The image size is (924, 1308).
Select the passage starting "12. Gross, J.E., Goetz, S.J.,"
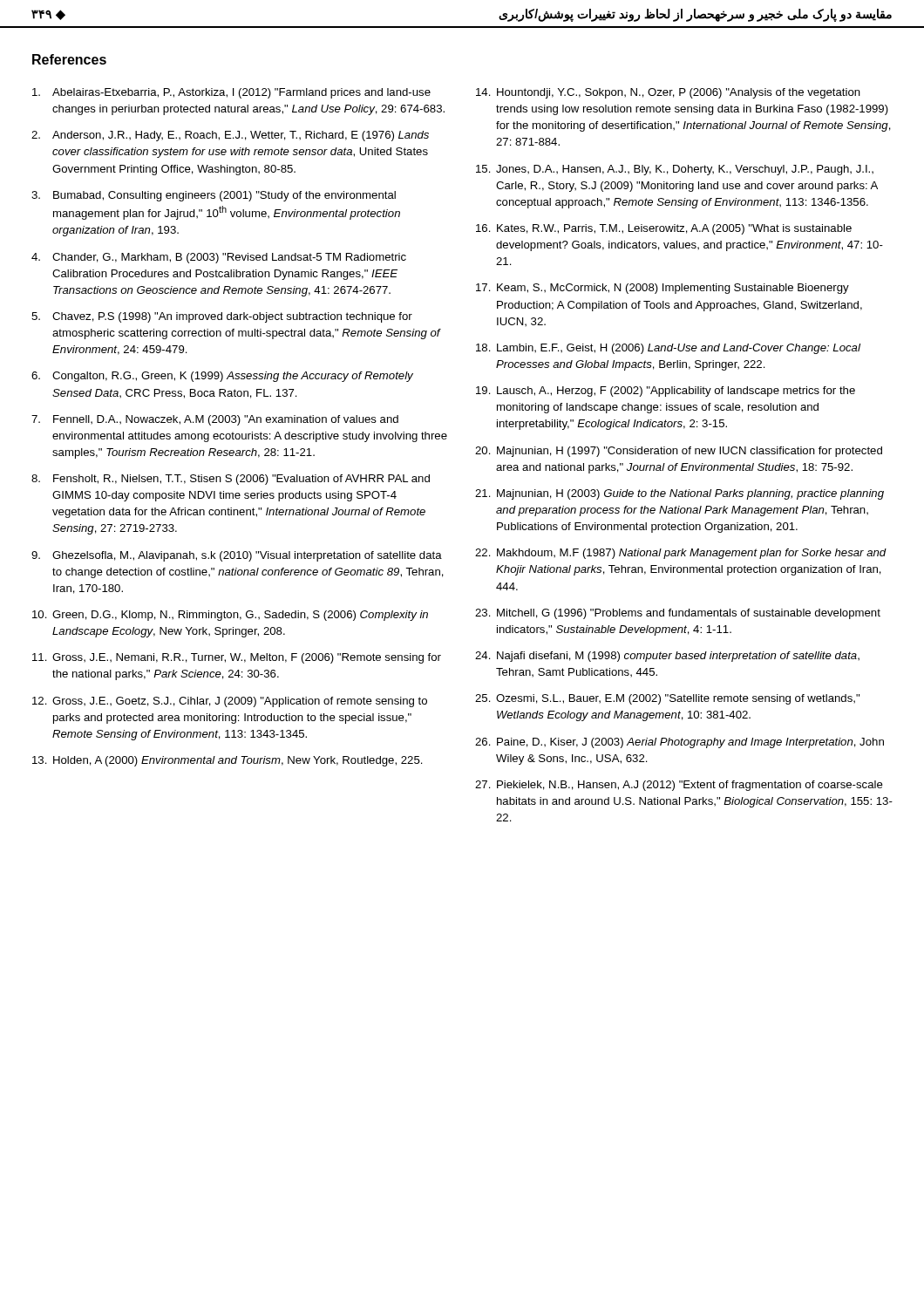coord(240,717)
